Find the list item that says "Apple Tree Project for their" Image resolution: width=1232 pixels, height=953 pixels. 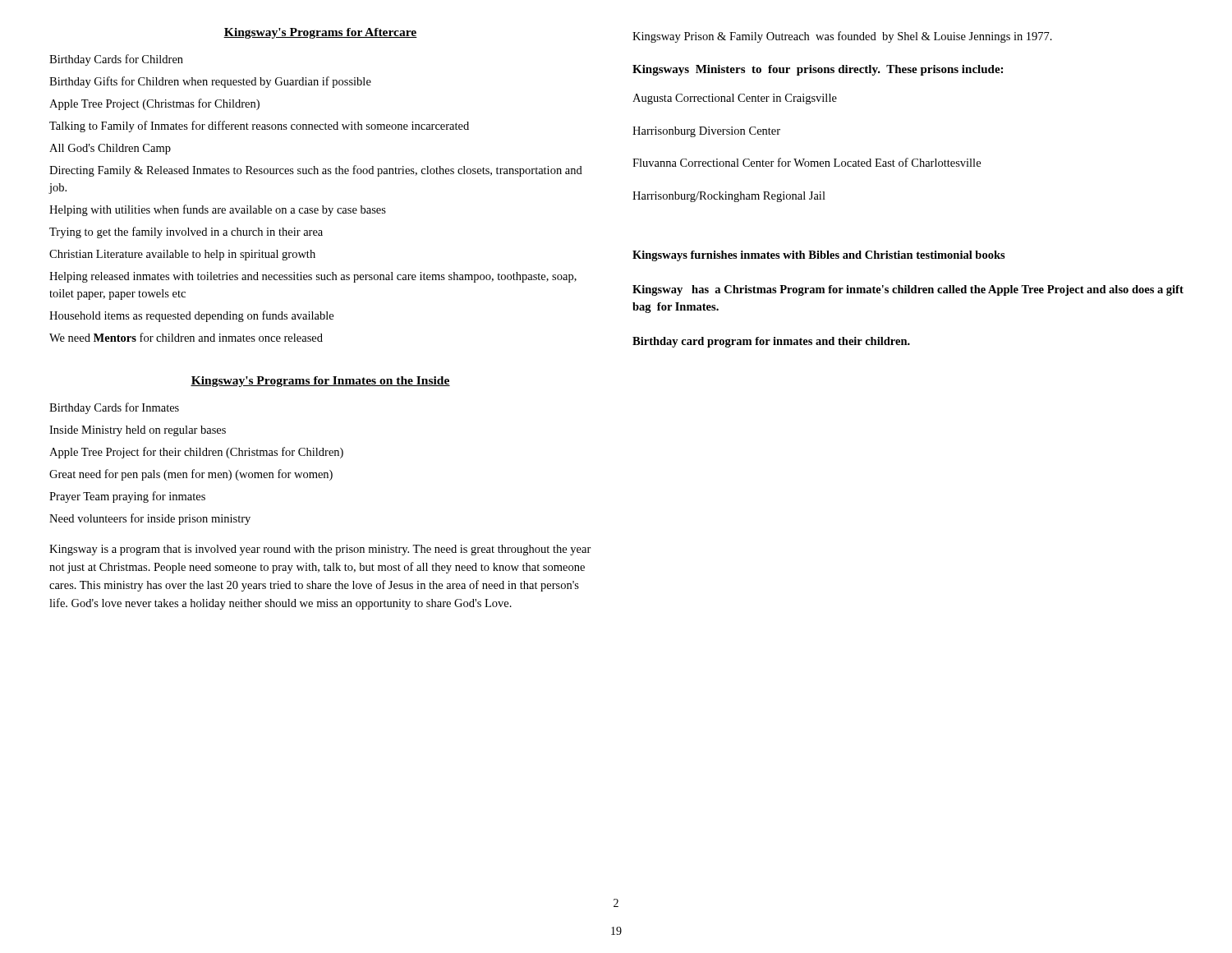[x=196, y=452]
